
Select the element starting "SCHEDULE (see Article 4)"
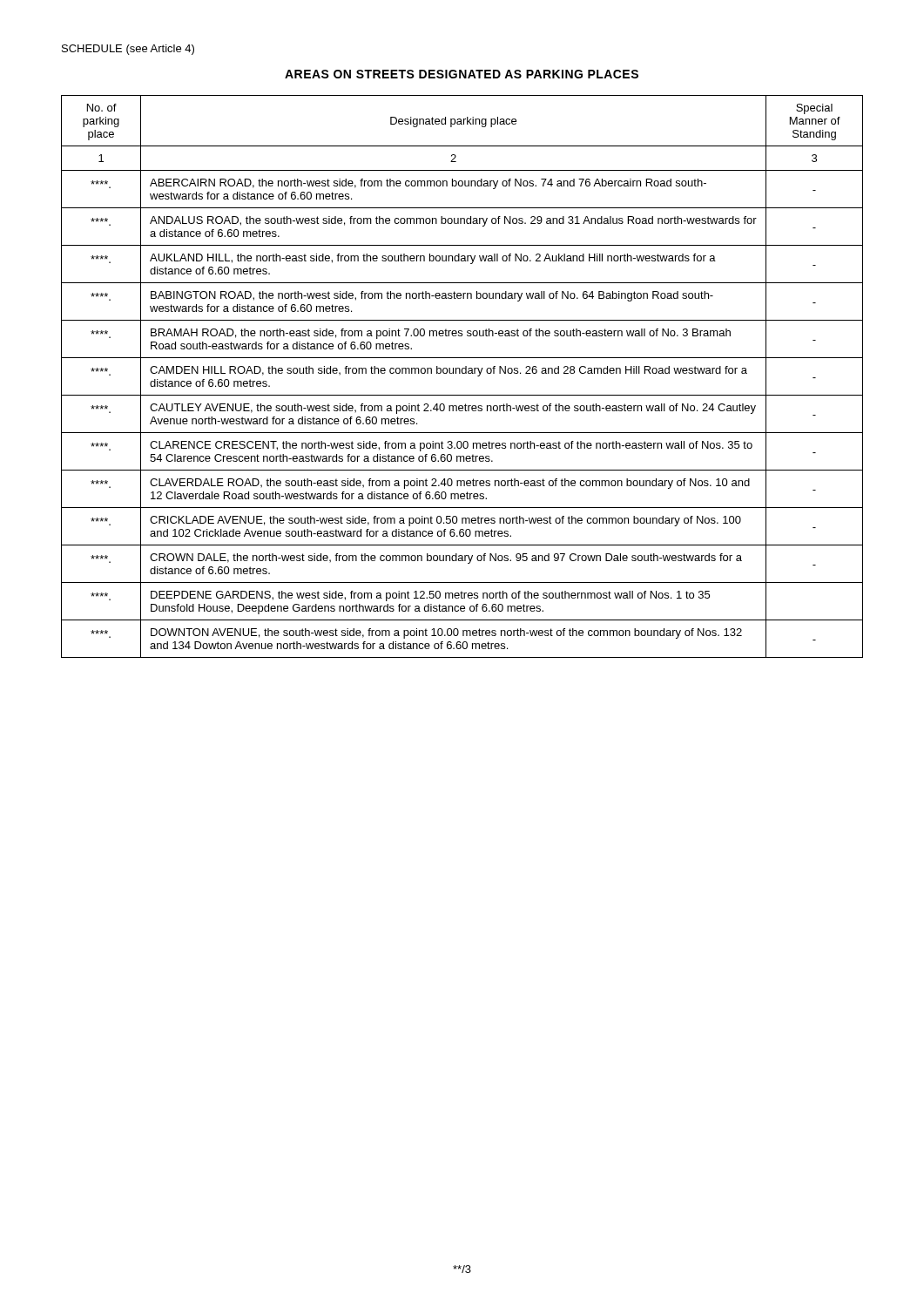coord(128,48)
